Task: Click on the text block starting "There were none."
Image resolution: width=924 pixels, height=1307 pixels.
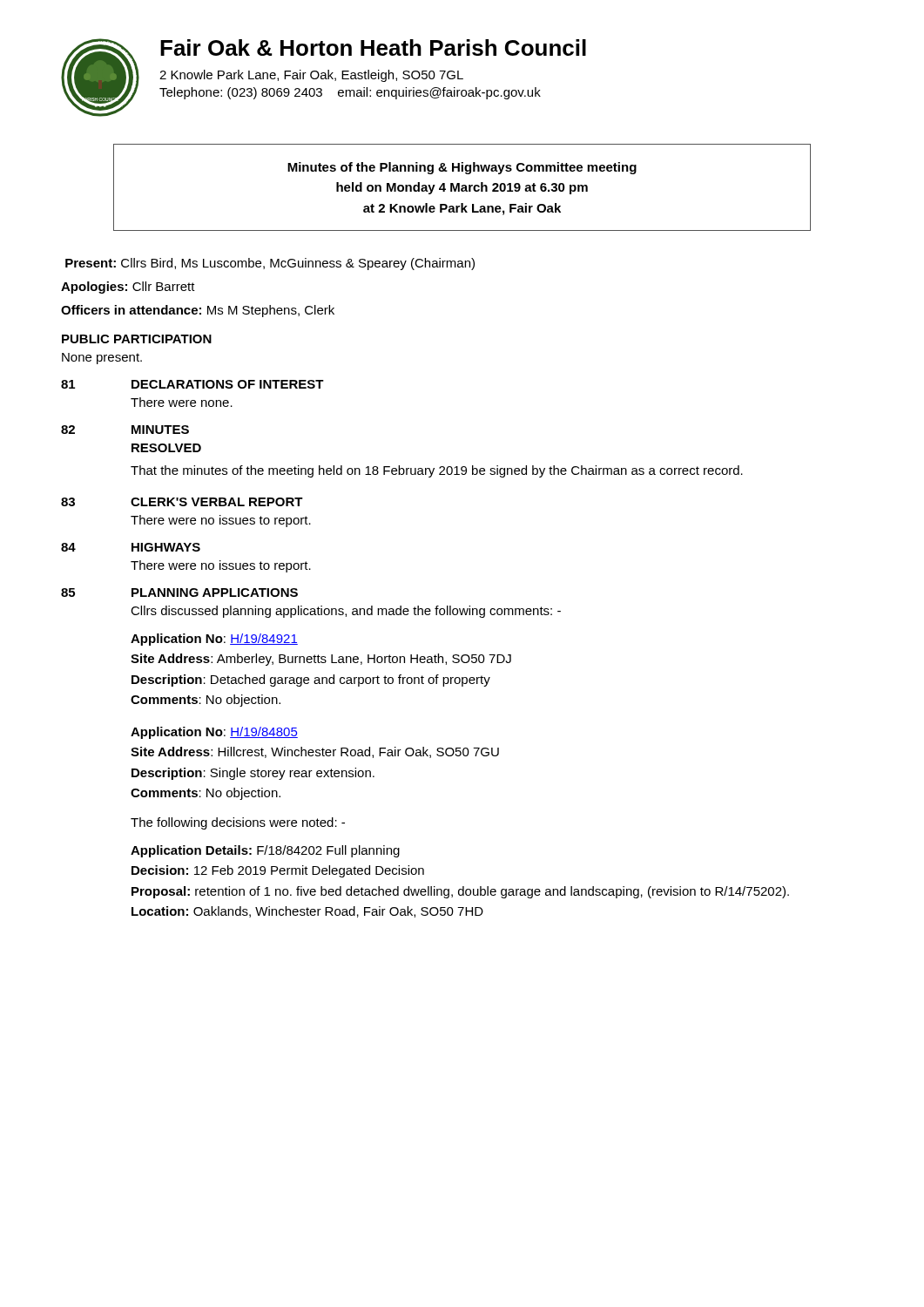Action: (182, 402)
